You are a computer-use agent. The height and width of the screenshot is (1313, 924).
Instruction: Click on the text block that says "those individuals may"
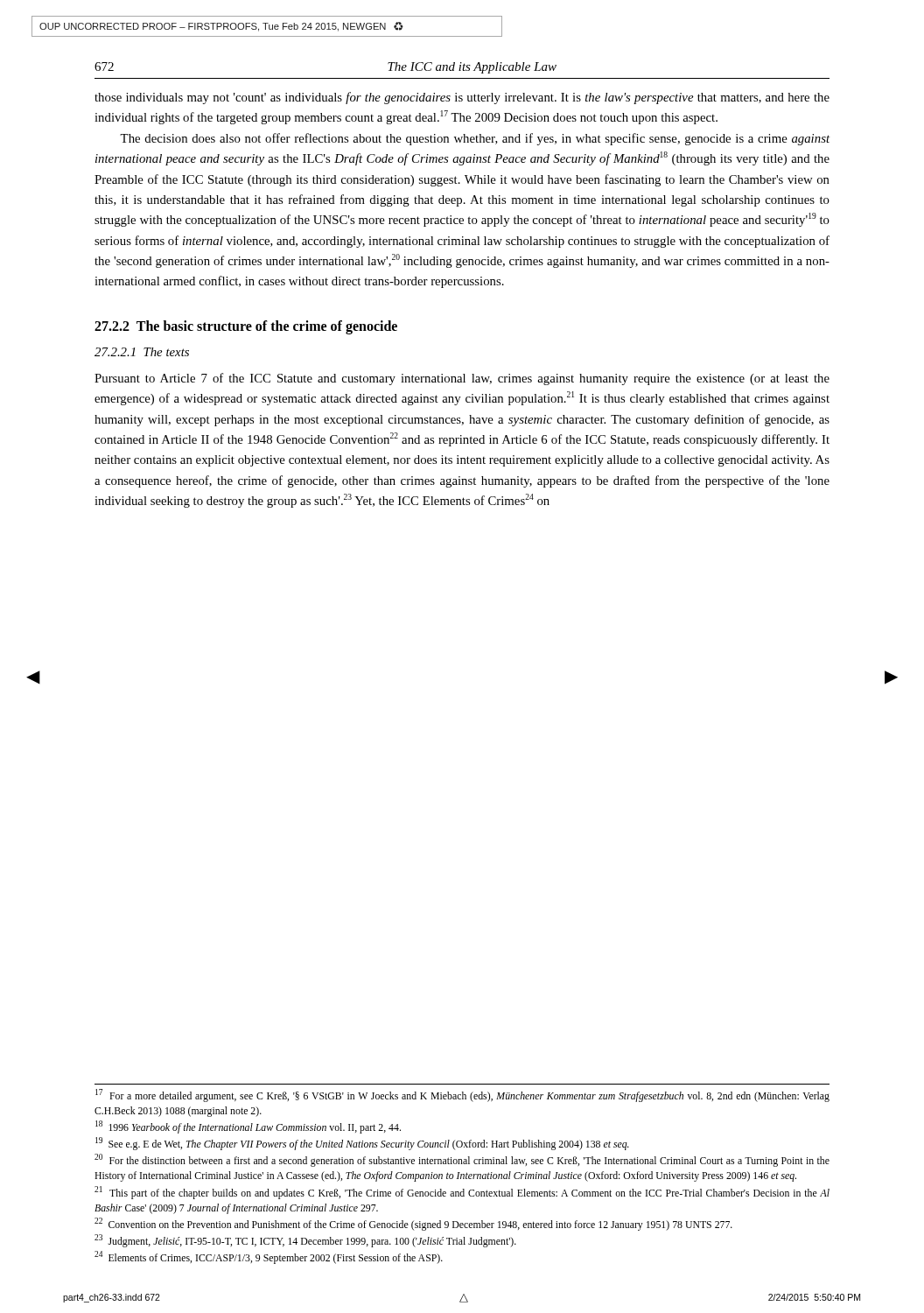click(x=462, y=107)
